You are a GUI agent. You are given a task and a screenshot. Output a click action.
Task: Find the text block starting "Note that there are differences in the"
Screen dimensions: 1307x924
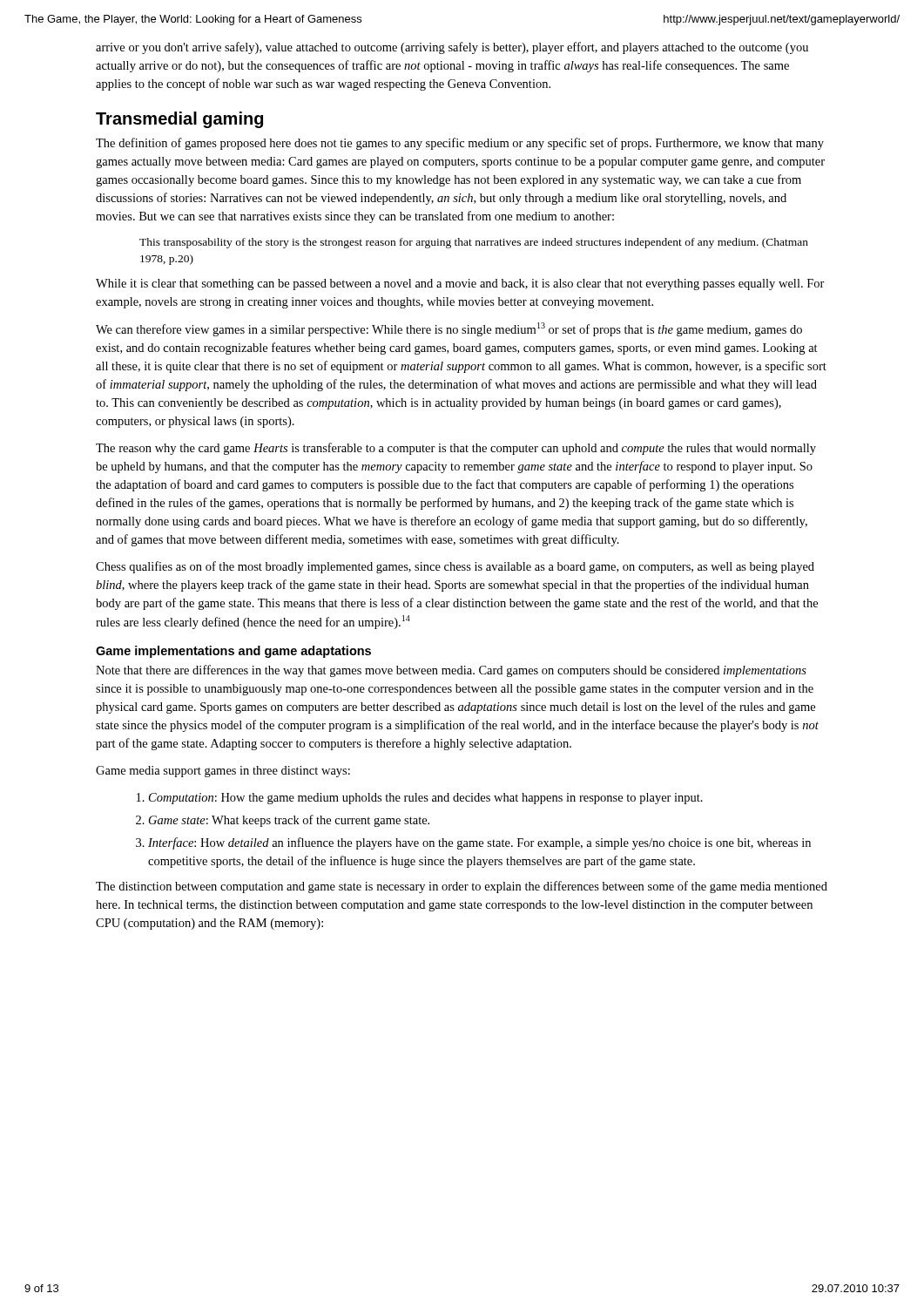coord(457,706)
